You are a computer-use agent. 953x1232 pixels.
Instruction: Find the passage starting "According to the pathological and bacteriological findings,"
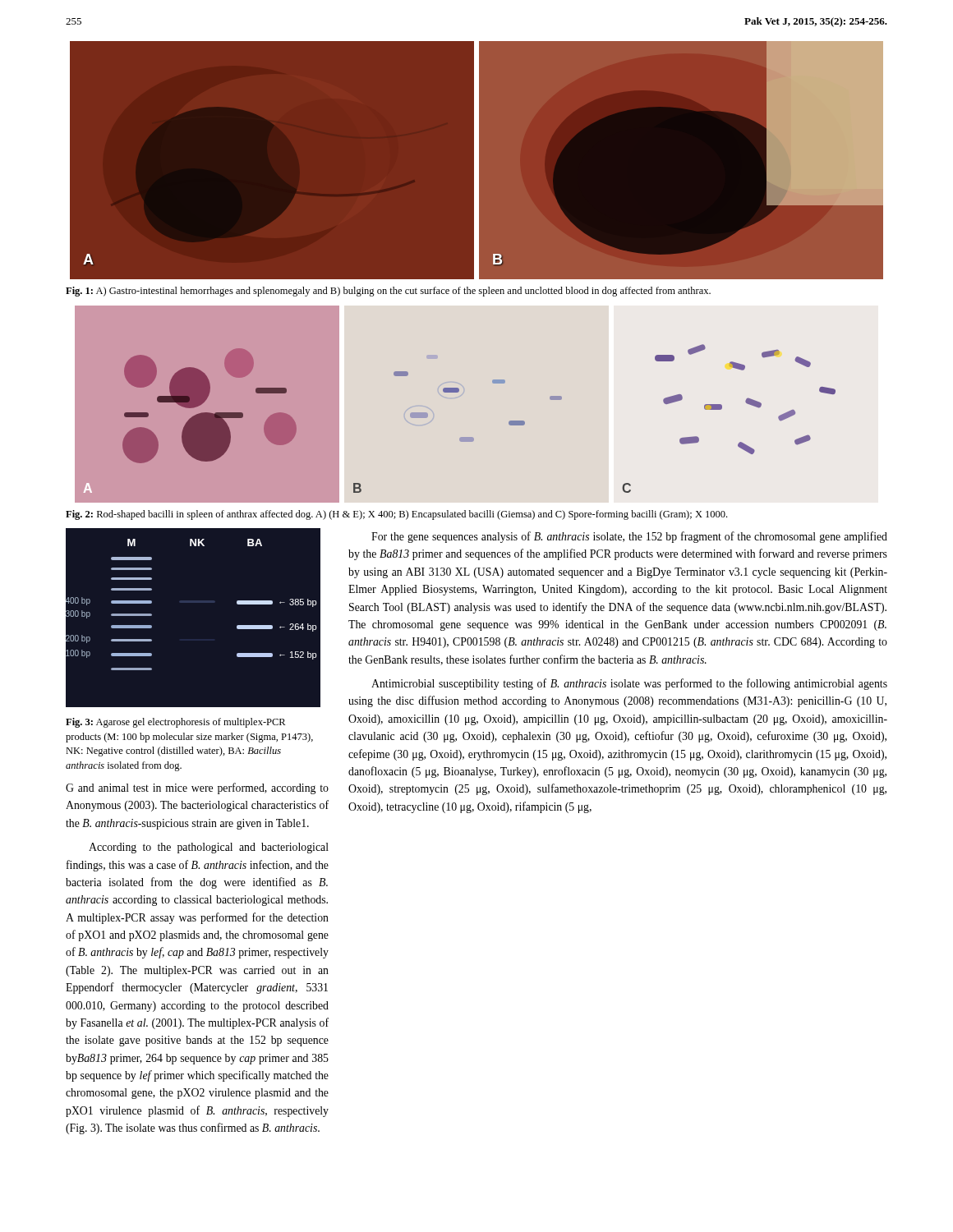(x=197, y=988)
